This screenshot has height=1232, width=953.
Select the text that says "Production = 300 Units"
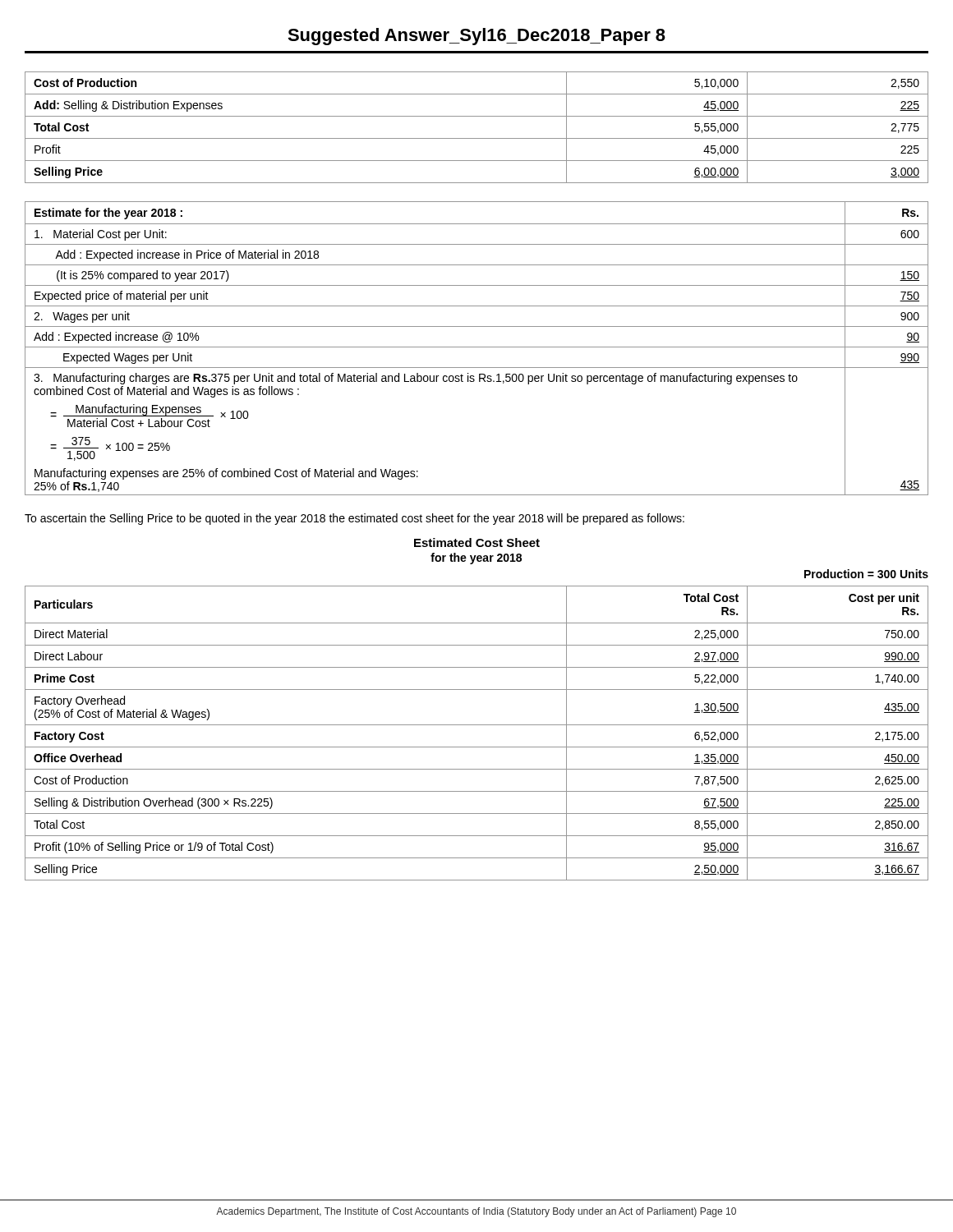[476, 574]
